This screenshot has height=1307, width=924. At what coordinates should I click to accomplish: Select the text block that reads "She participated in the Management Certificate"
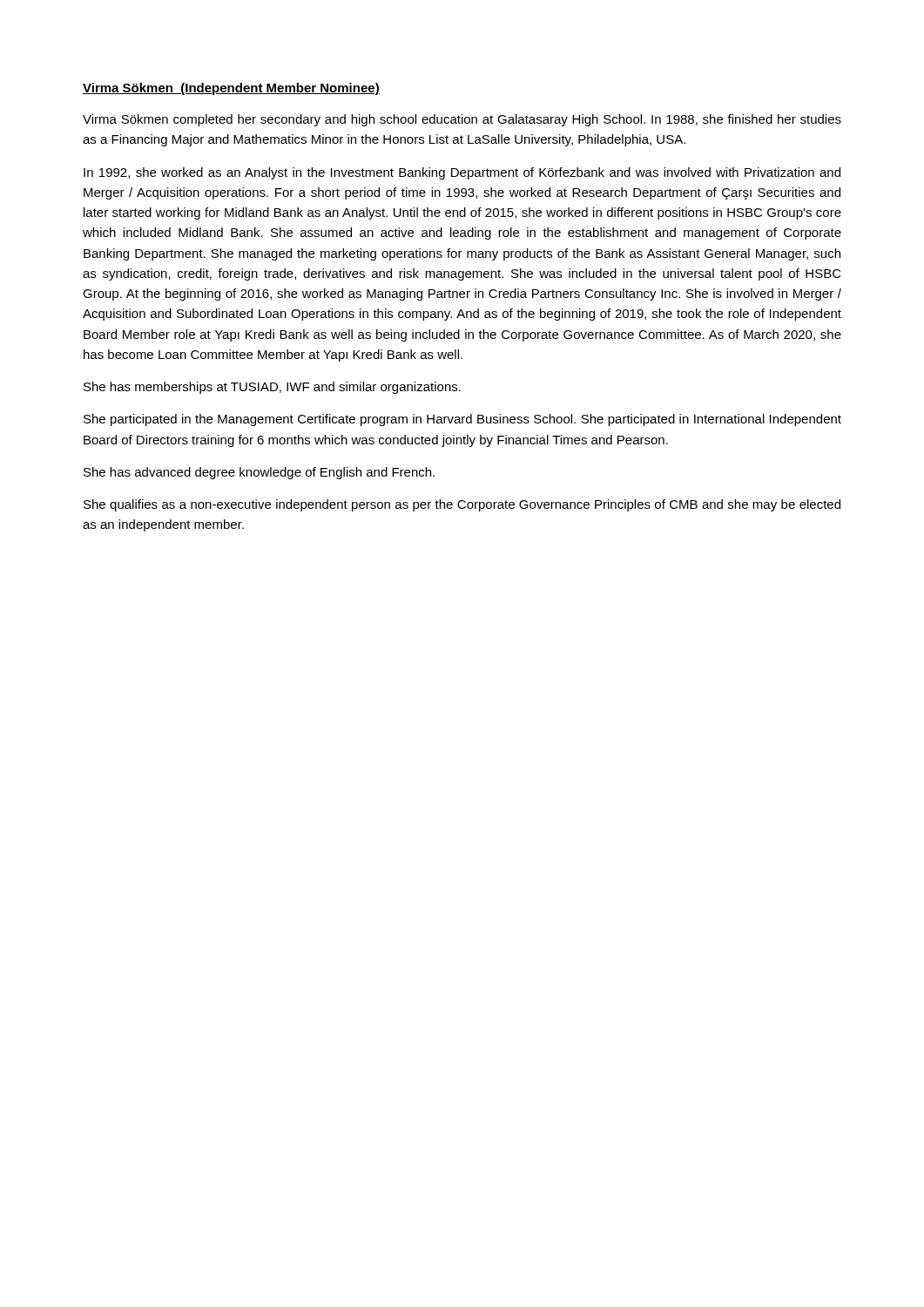tap(462, 429)
